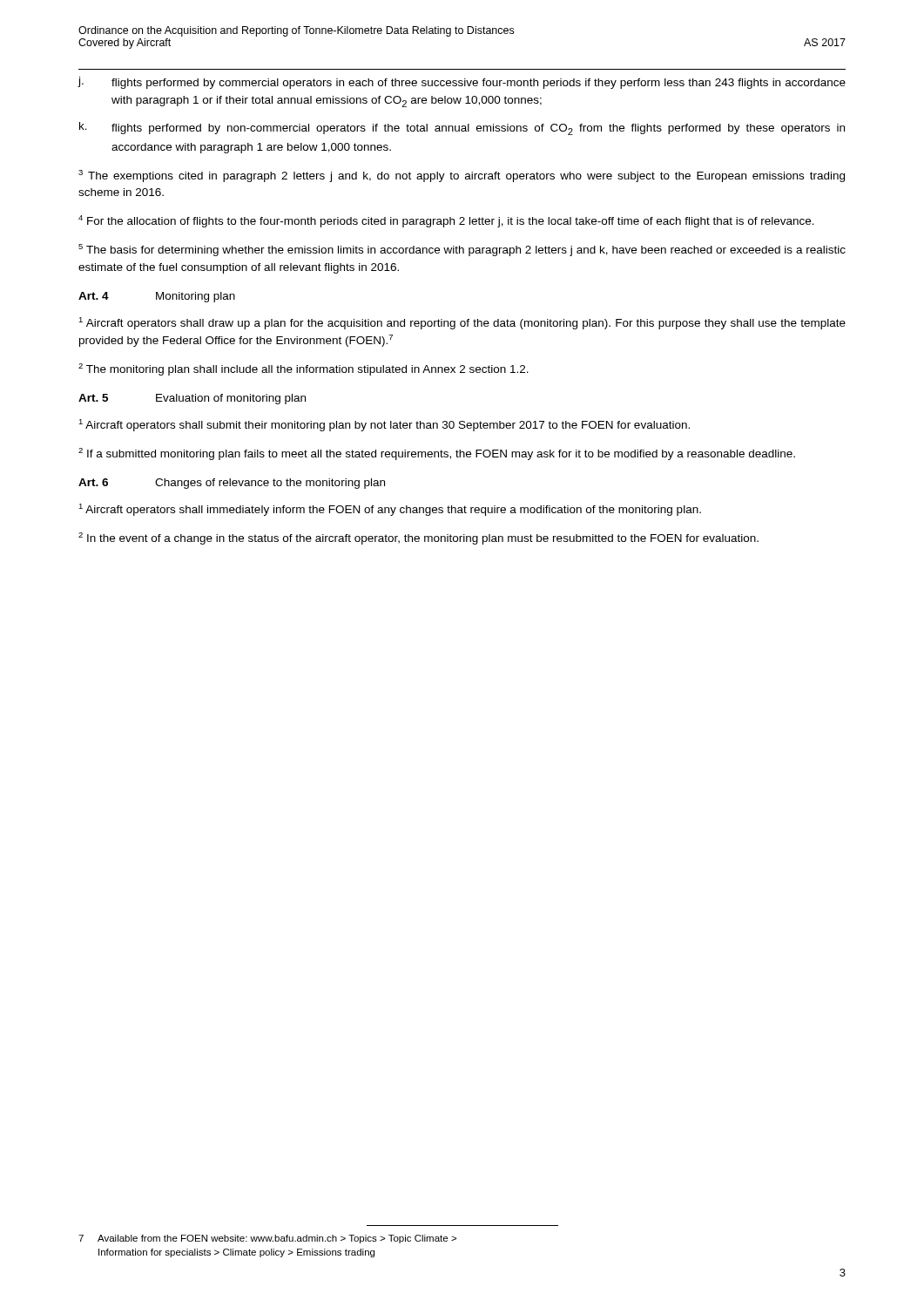Locate the text block that reads "1 Aircraft operators shall submit their monitoring plan"
The width and height of the screenshot is (924, 1307).
tap(462, 425)
